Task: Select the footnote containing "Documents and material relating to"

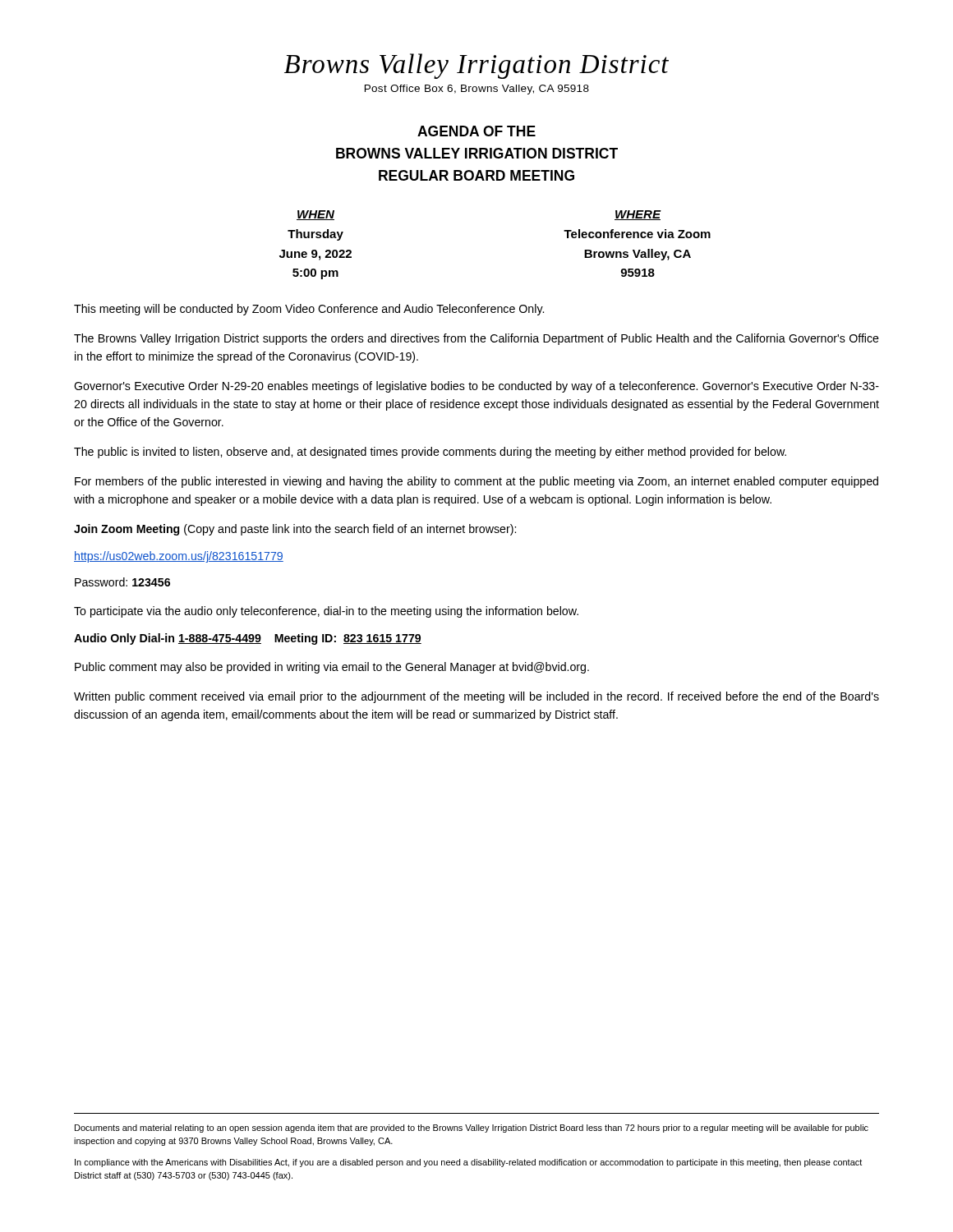Action: click(471, 1134)
